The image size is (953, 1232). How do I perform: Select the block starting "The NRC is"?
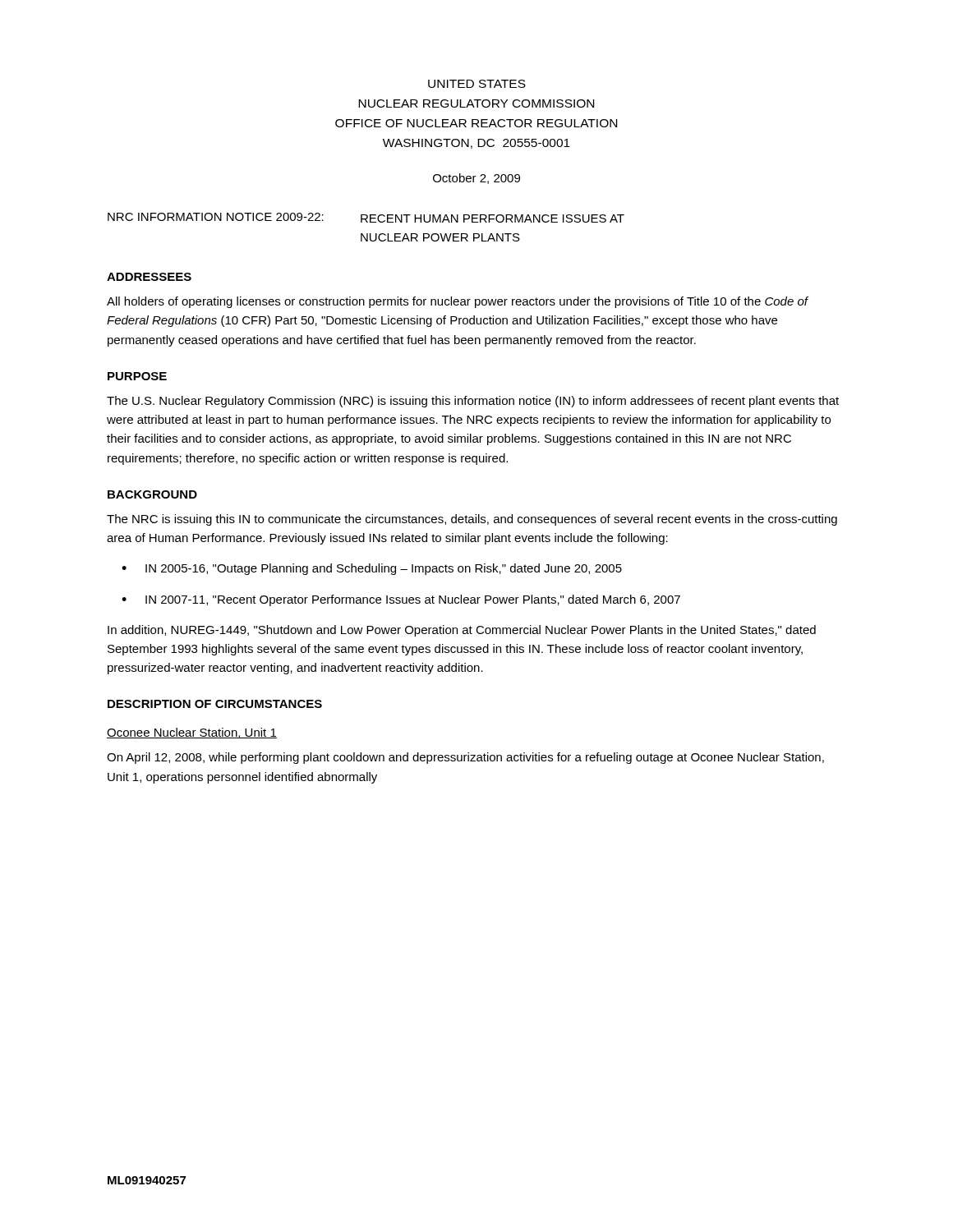pyautogui.click(x=472, y=528)
